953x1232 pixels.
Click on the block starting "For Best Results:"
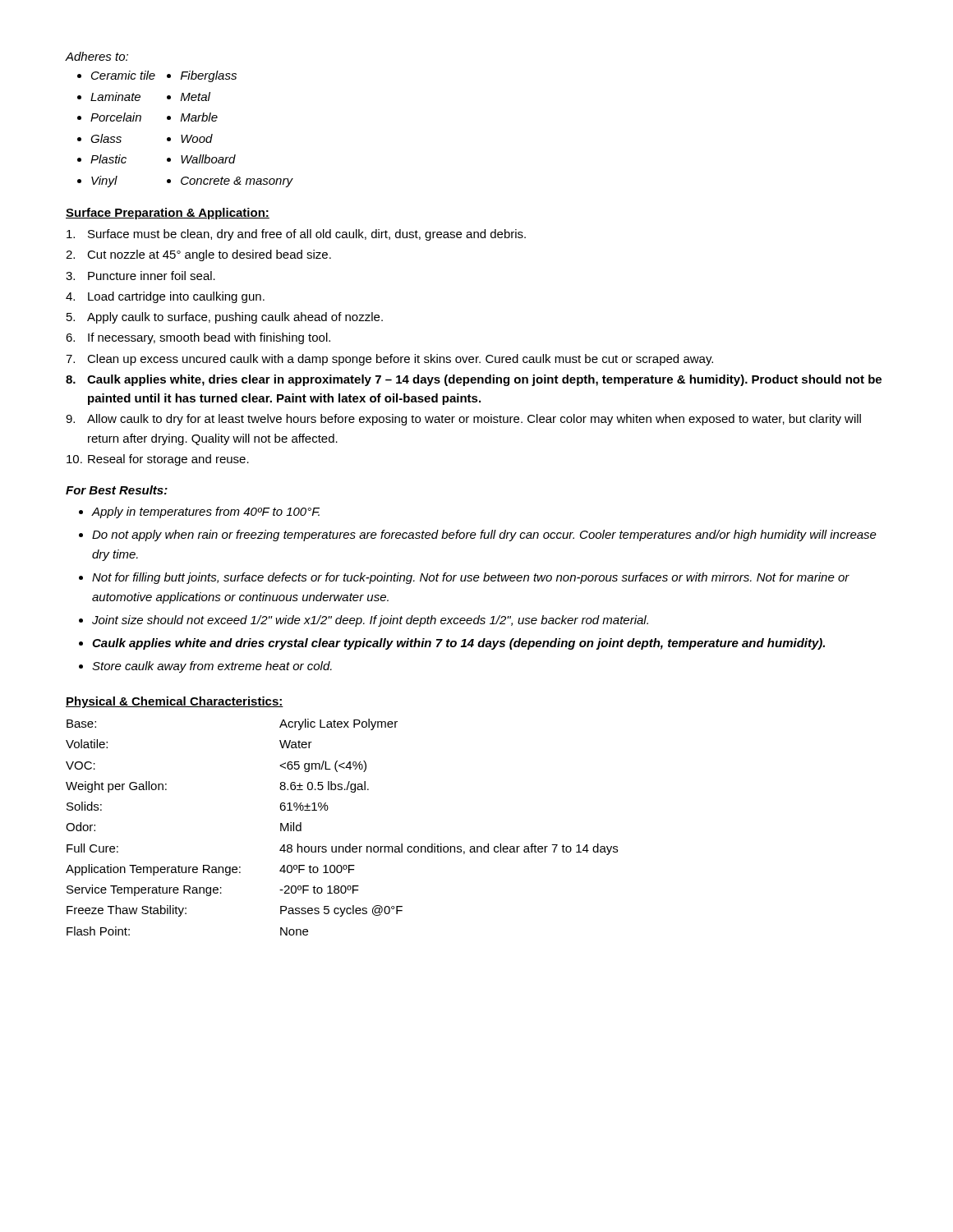(x=117, y=490)
